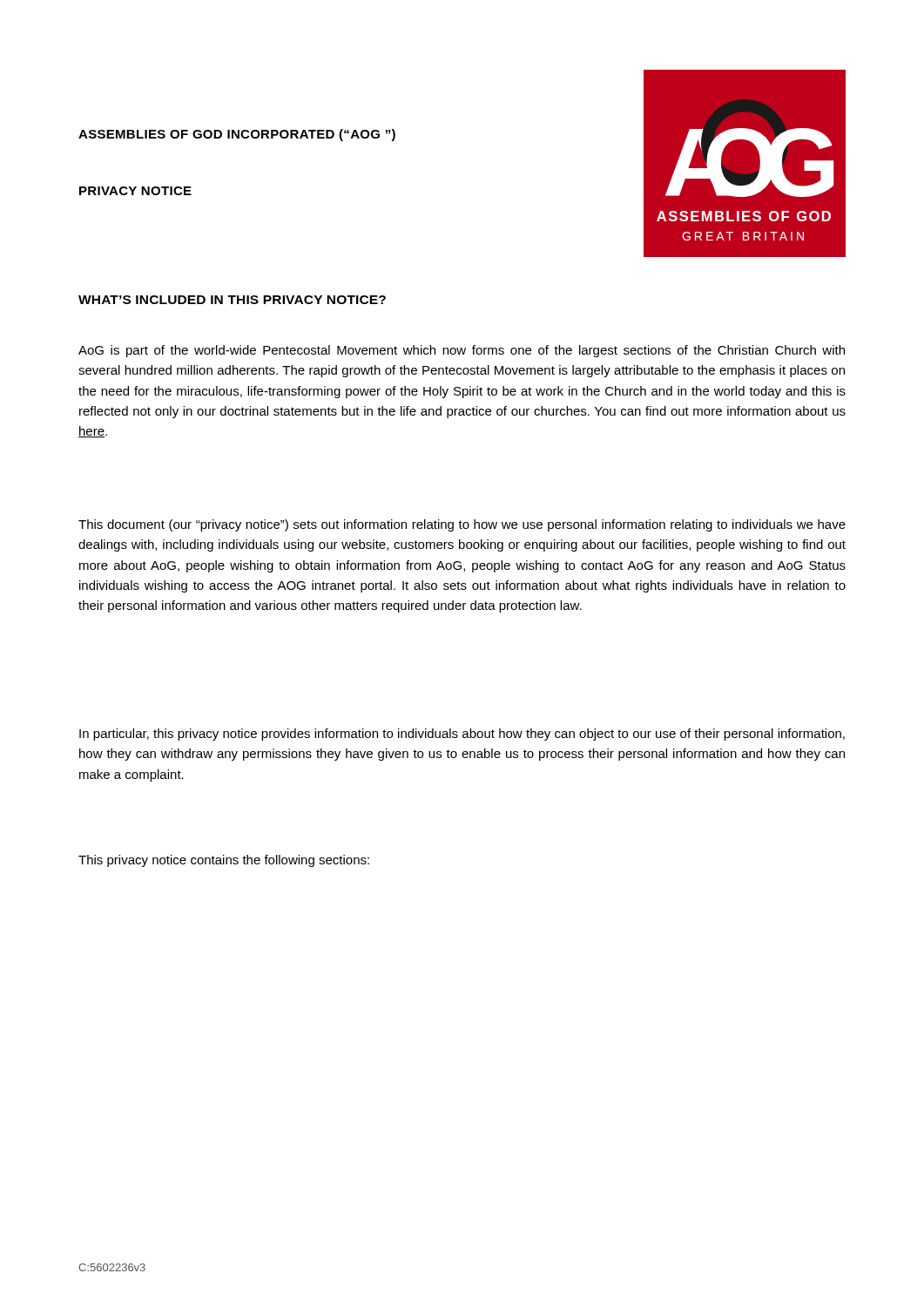Select the text starting "This document (our “privacy notice”) sets out information"
The width and height of the screenshot is (924, 1307).
tap(462, 565)
